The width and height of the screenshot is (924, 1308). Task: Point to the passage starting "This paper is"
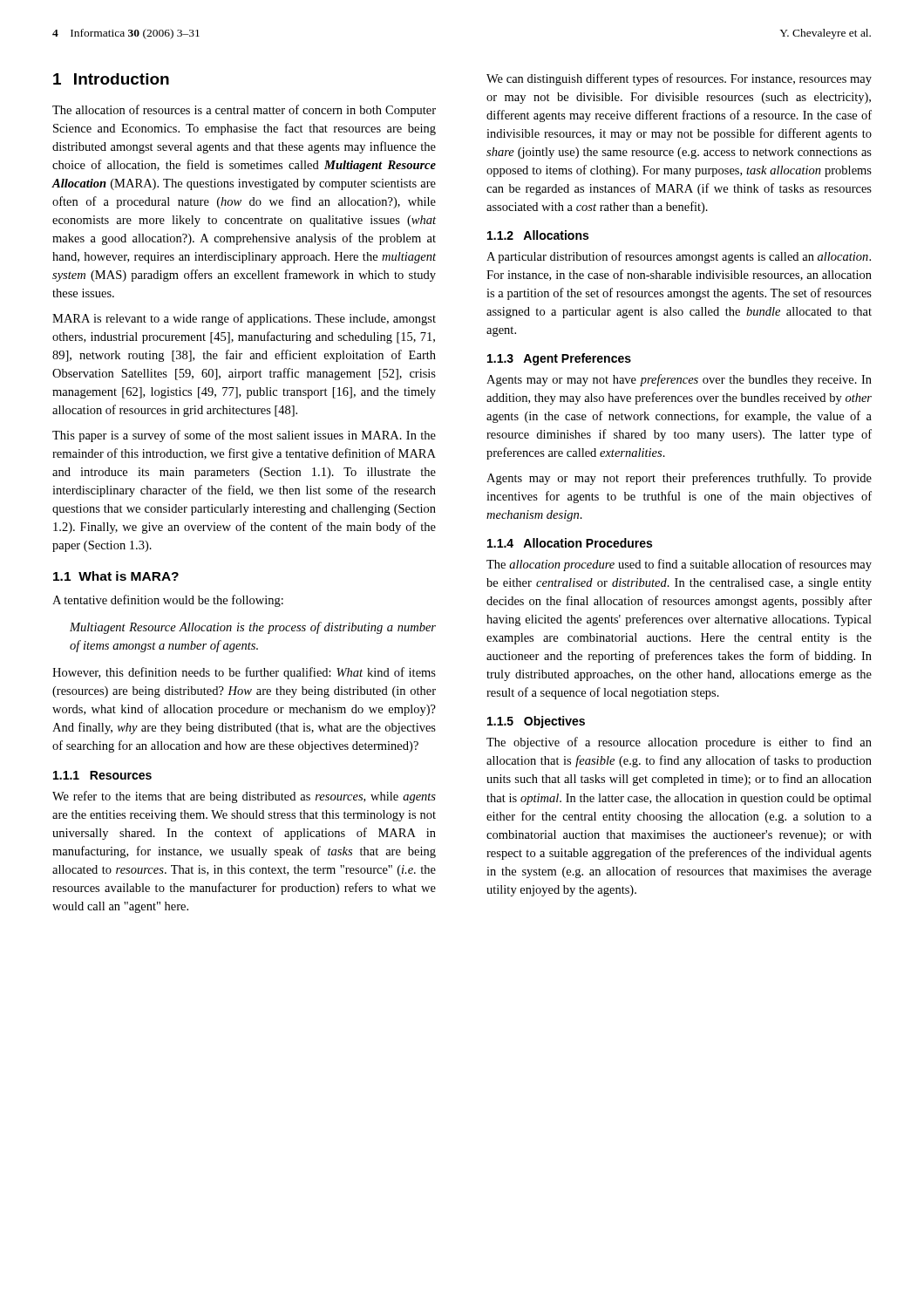click(244, 491)
